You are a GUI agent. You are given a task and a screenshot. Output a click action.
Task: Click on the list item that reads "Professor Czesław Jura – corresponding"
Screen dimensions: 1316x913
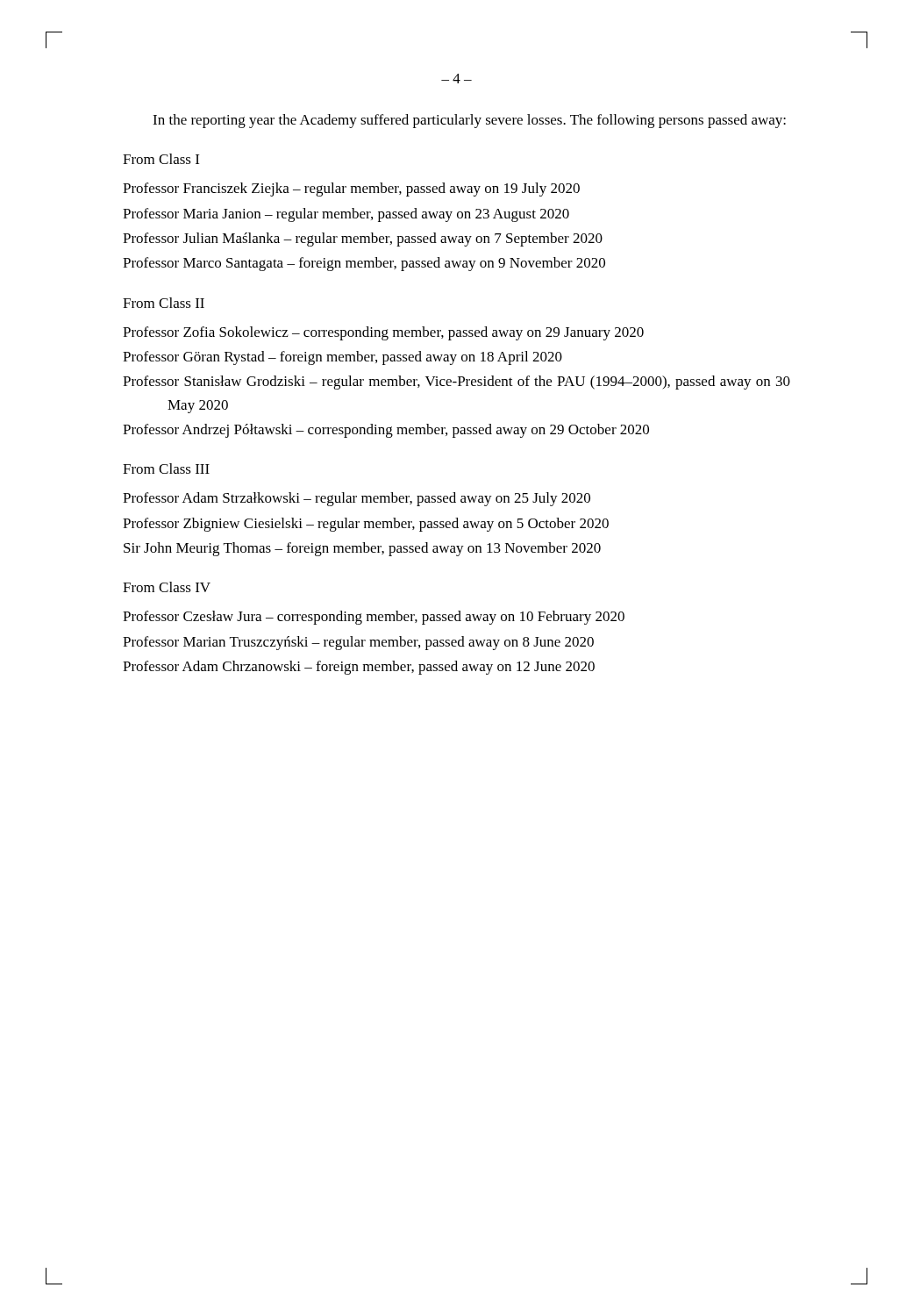coord(374,617)
